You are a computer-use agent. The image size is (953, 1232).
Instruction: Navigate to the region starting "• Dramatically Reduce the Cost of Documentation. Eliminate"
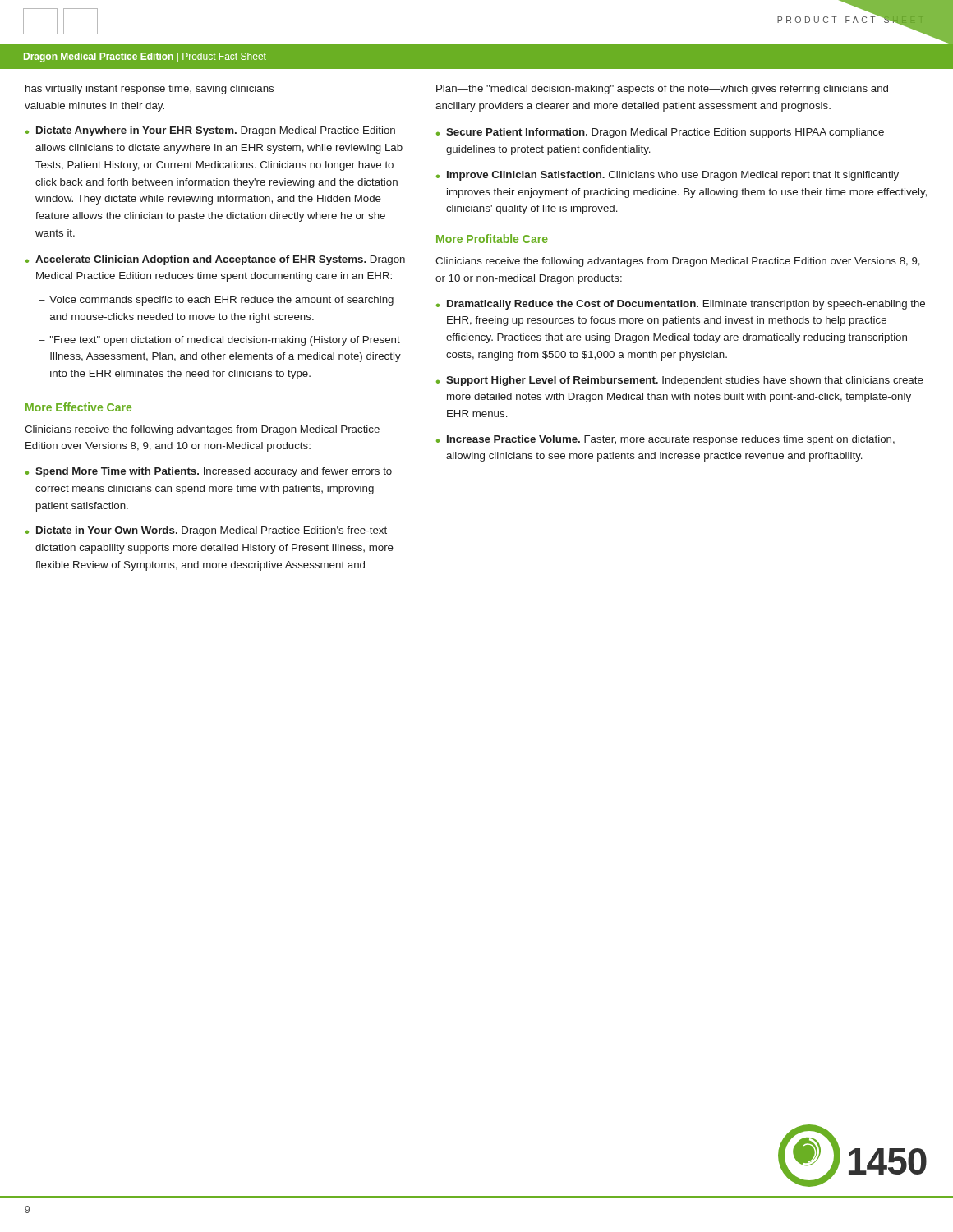tap(682, 329)
